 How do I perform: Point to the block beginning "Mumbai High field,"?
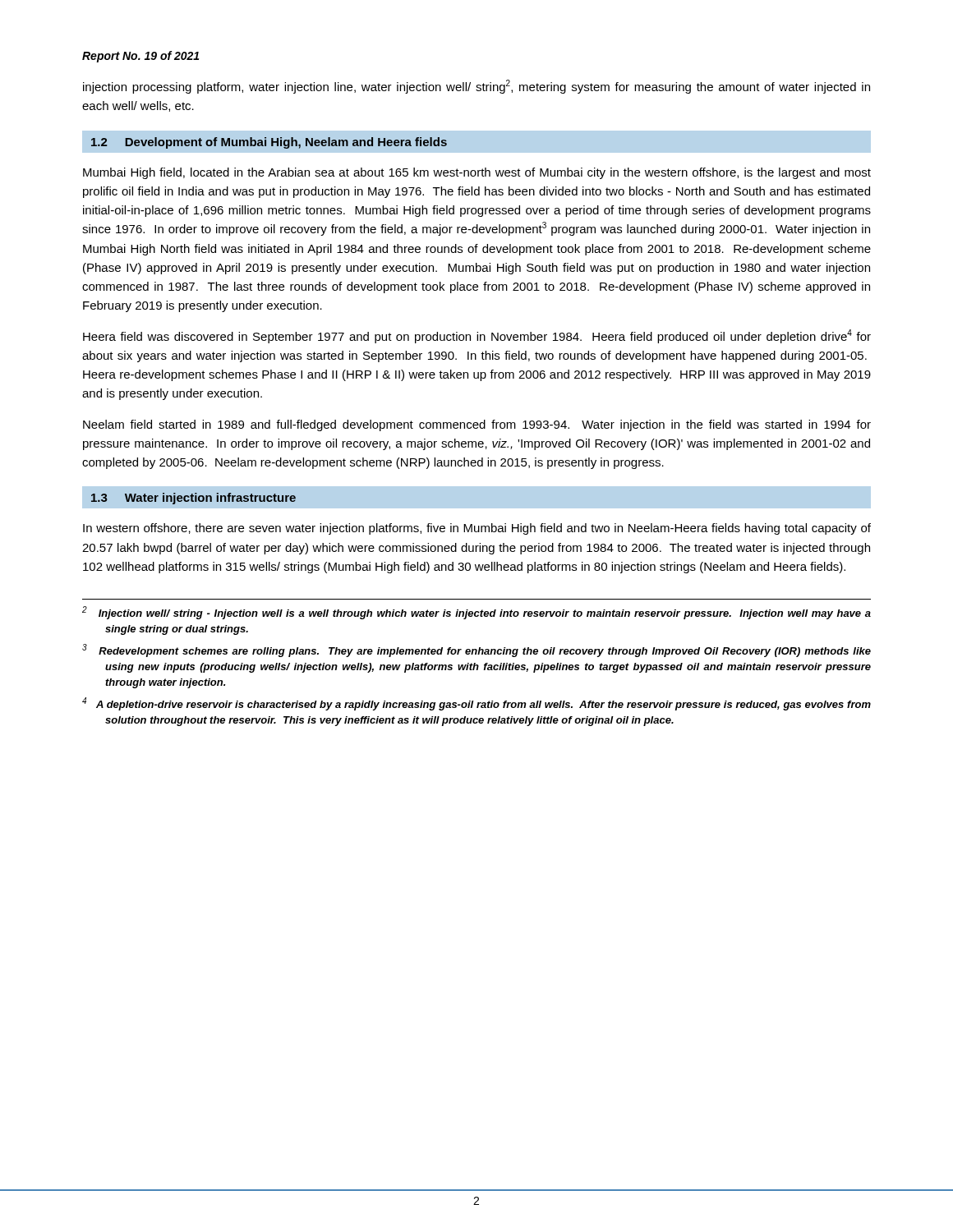click(x=476, y=239)
